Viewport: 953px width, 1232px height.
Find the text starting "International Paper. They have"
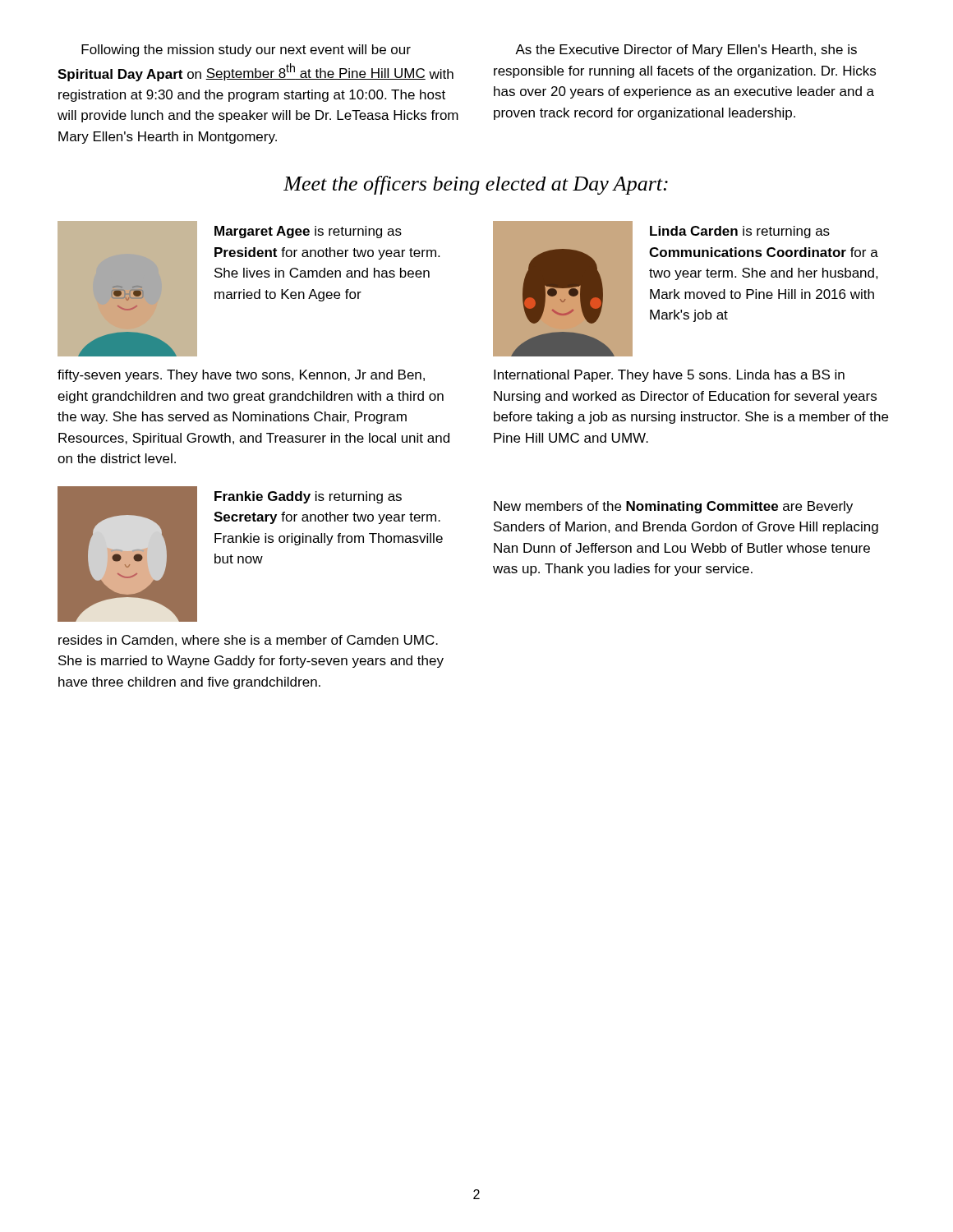click(x=691, y=406)
